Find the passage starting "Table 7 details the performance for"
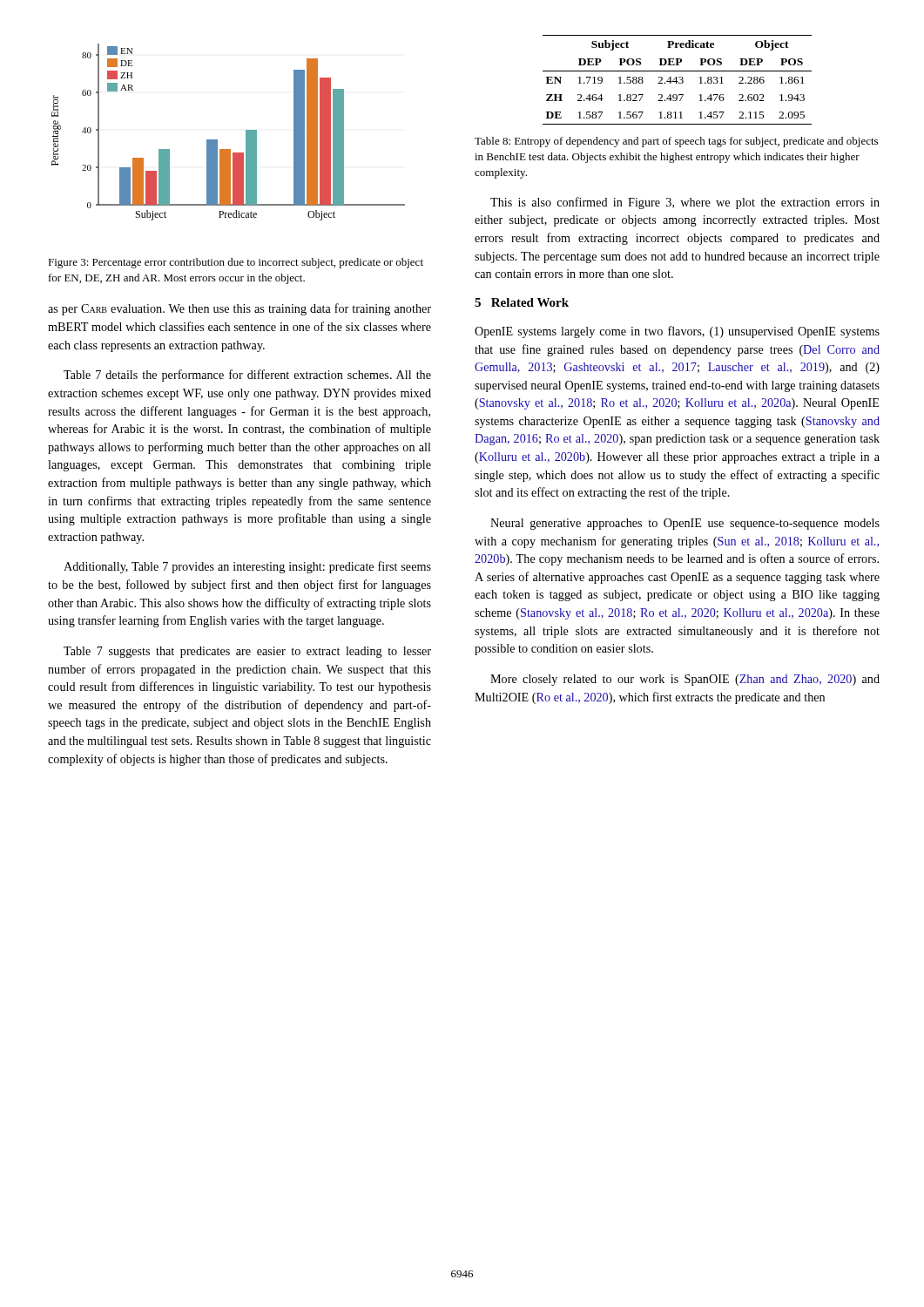 click(x=239, y=456)
